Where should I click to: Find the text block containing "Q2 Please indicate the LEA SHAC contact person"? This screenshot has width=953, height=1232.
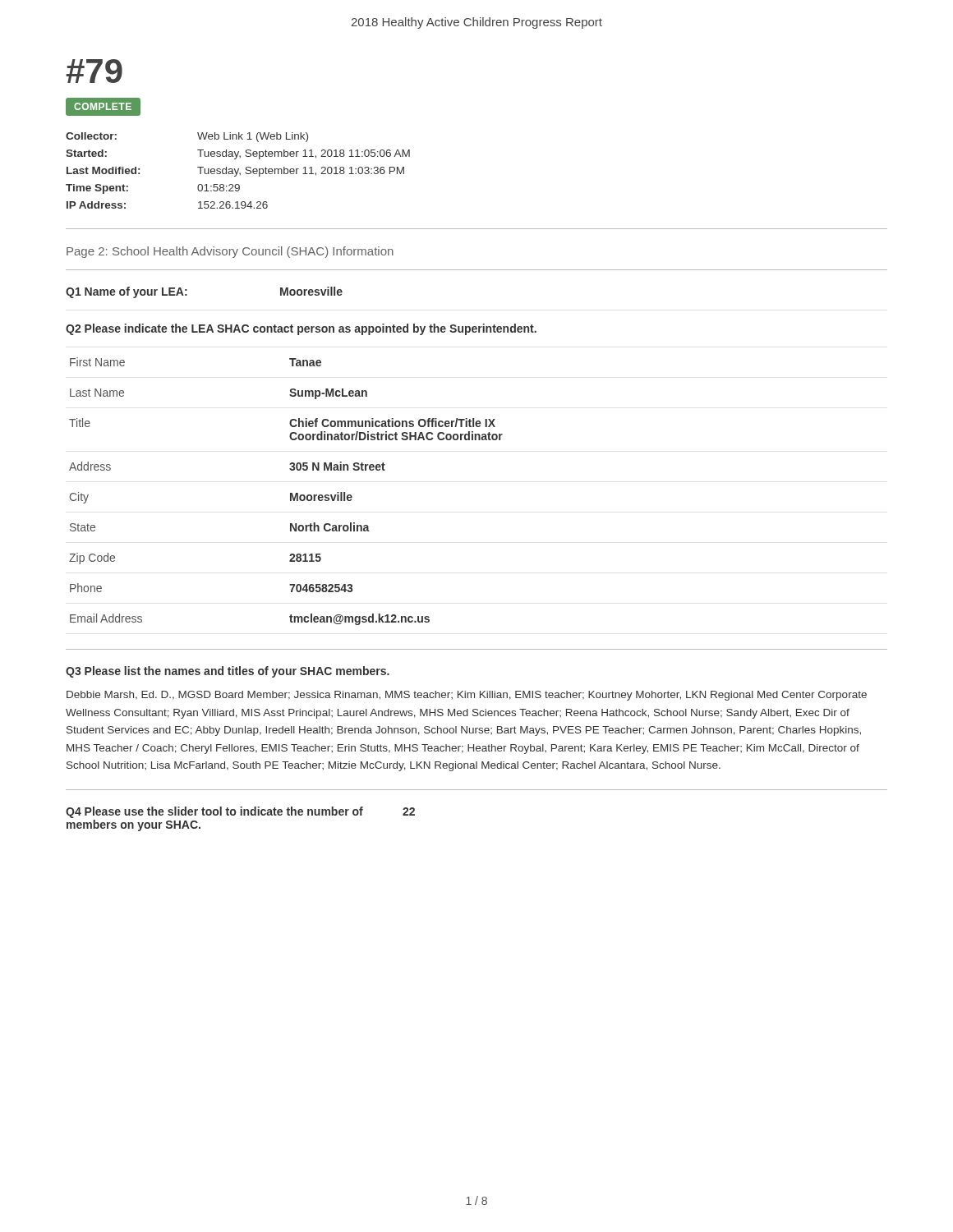(301, 329)
